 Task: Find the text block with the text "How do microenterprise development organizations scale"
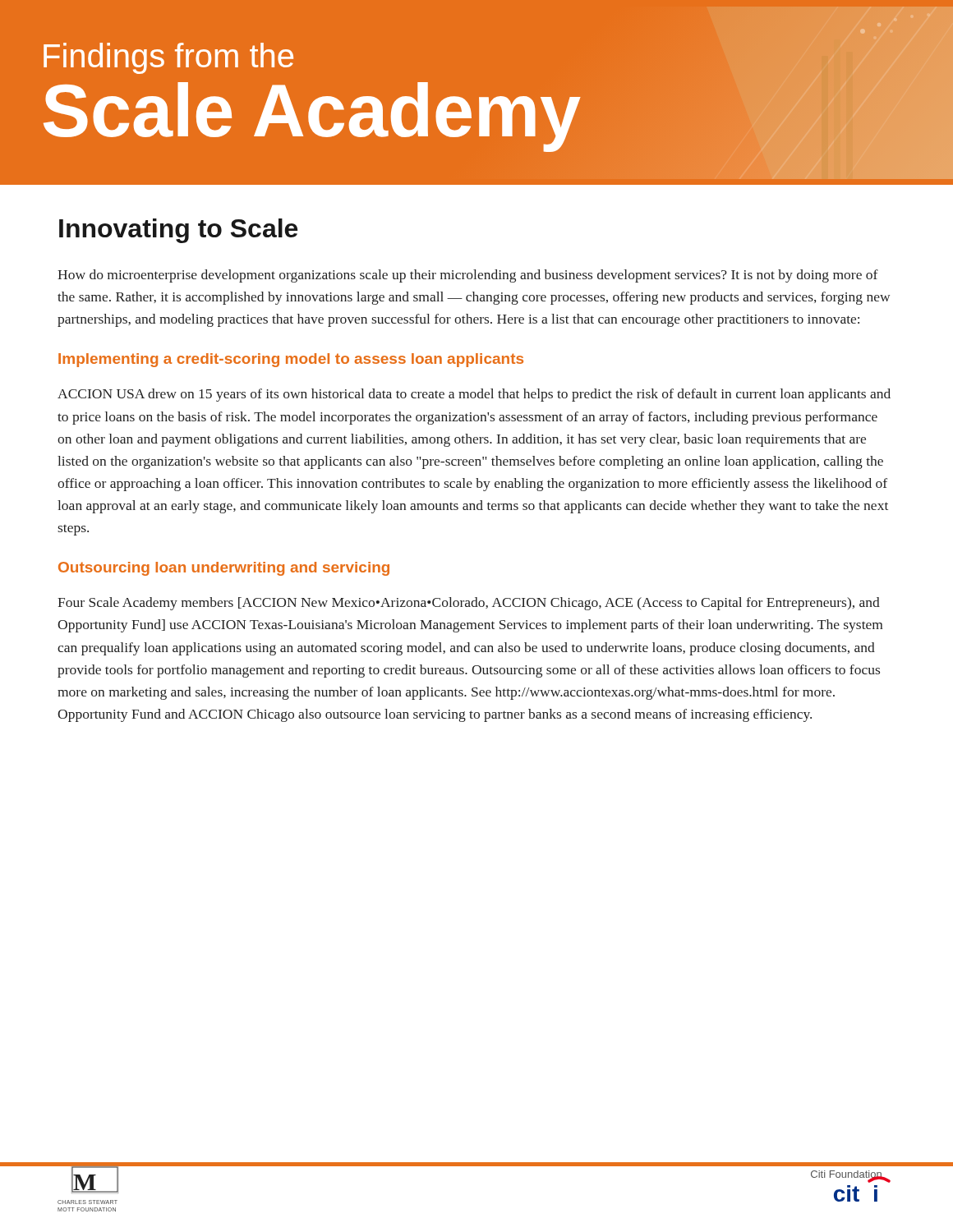[x=474, y=297]
